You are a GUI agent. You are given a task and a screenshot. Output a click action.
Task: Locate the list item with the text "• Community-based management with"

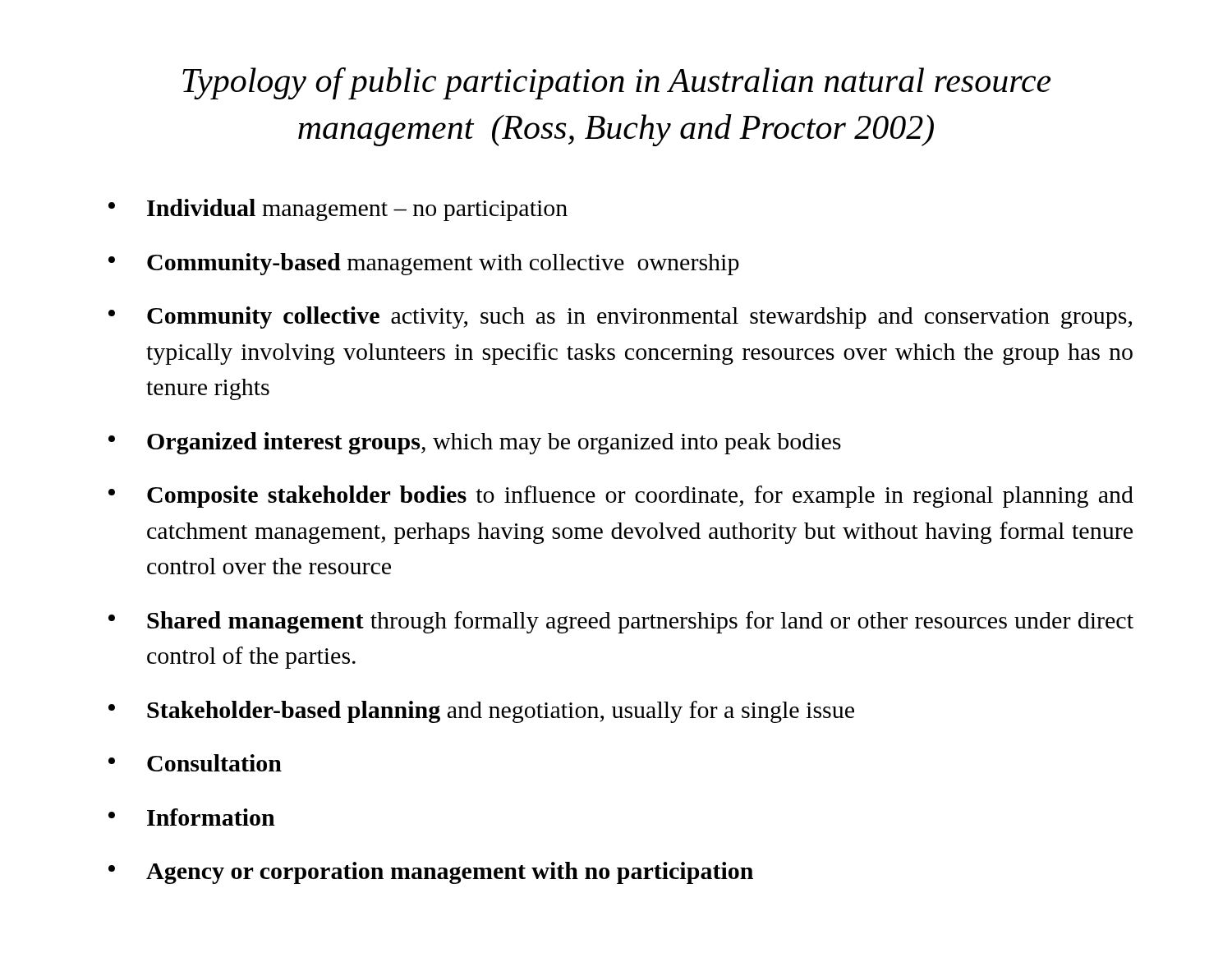616,262
